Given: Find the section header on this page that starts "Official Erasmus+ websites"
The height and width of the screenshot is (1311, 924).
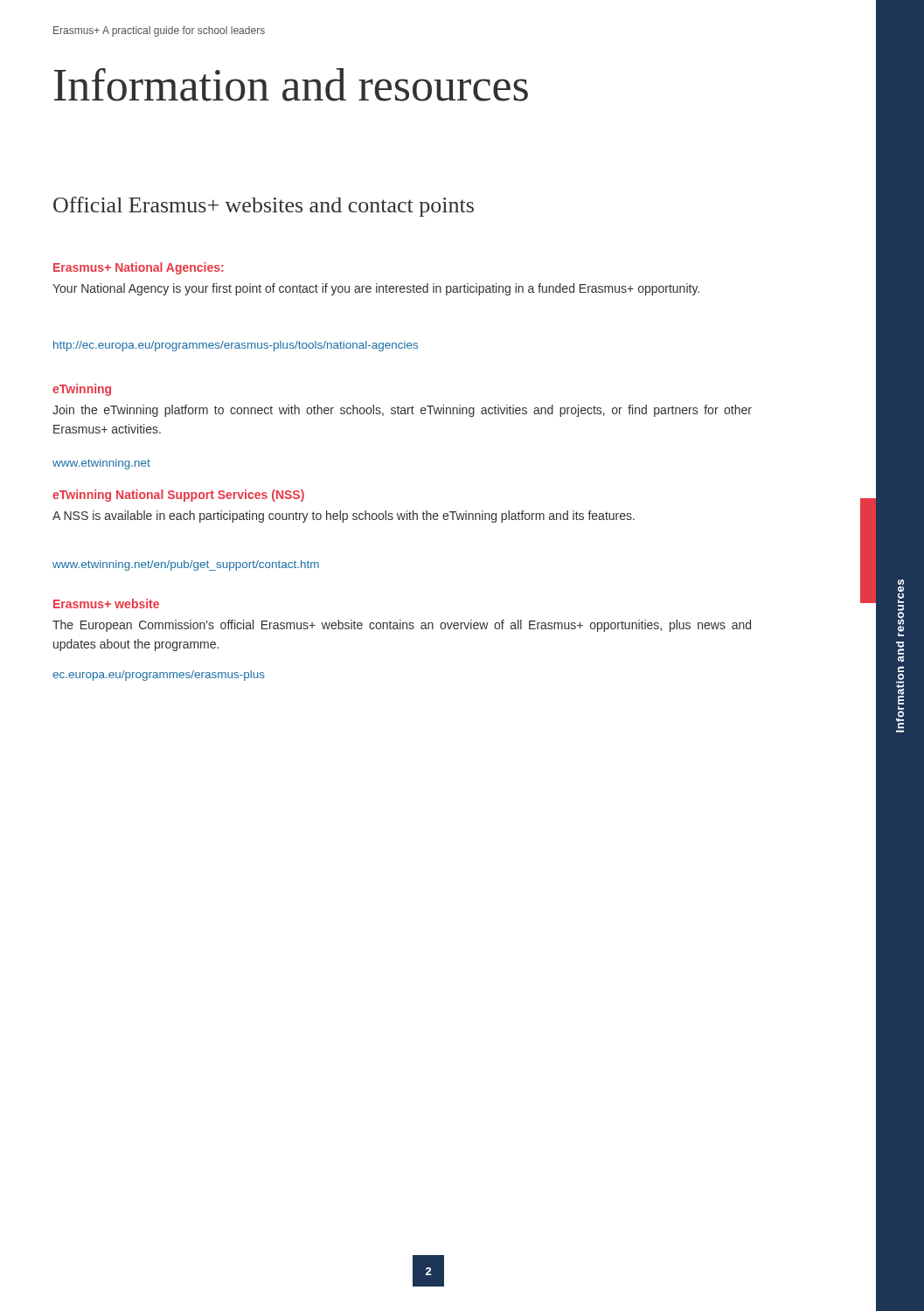Looking at the screenshot, I should [x=263, y=205].
